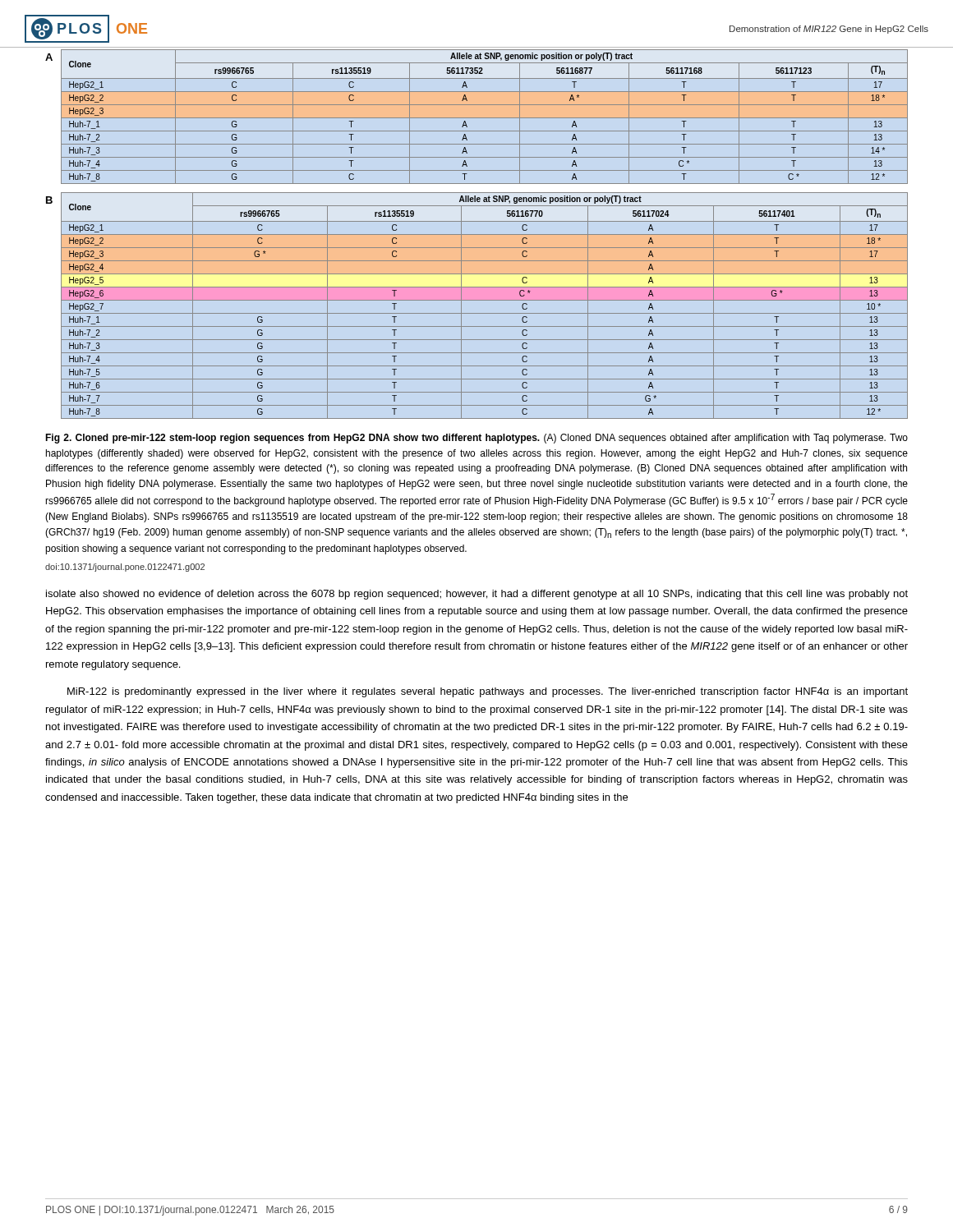Select the text block that says "MiR-122 is predominantly"
The height and width of the screenshot is (1232, 953).
pyautogui.click(x=476, y=744)
